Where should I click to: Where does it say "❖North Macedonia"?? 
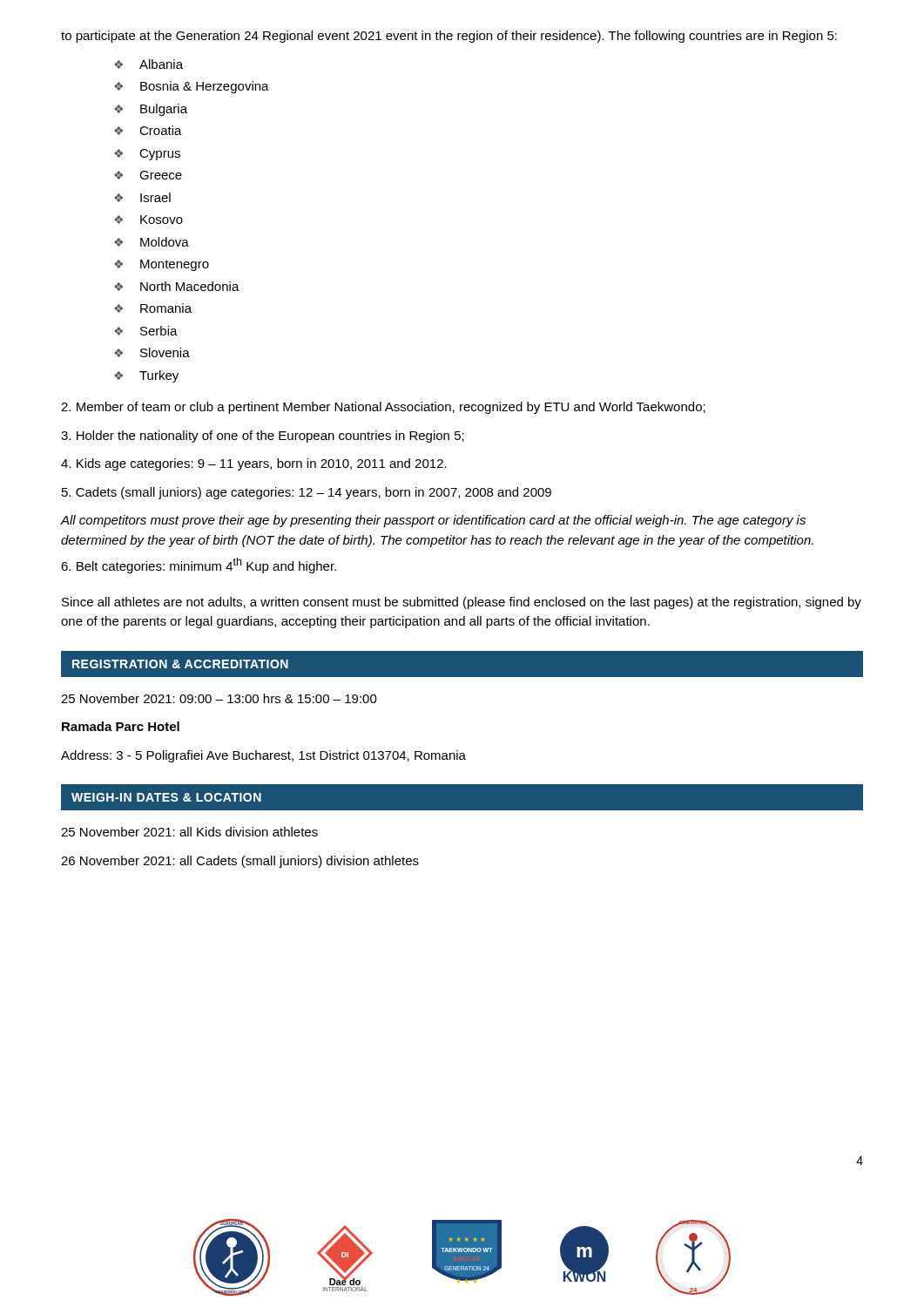pos(176,286)
